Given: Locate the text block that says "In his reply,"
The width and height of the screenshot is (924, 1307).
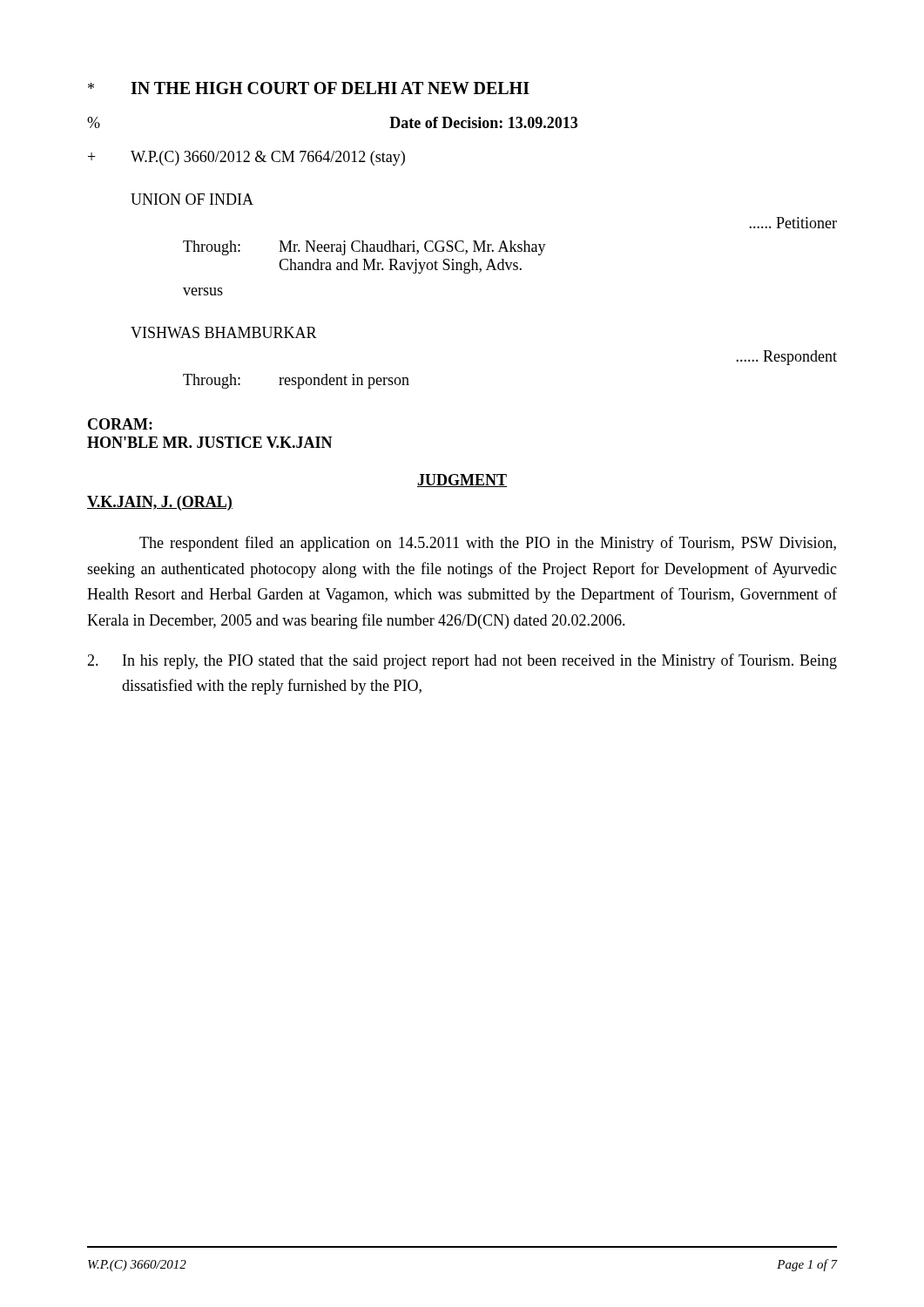Looking at the screenshot, I should pos(462,674).
